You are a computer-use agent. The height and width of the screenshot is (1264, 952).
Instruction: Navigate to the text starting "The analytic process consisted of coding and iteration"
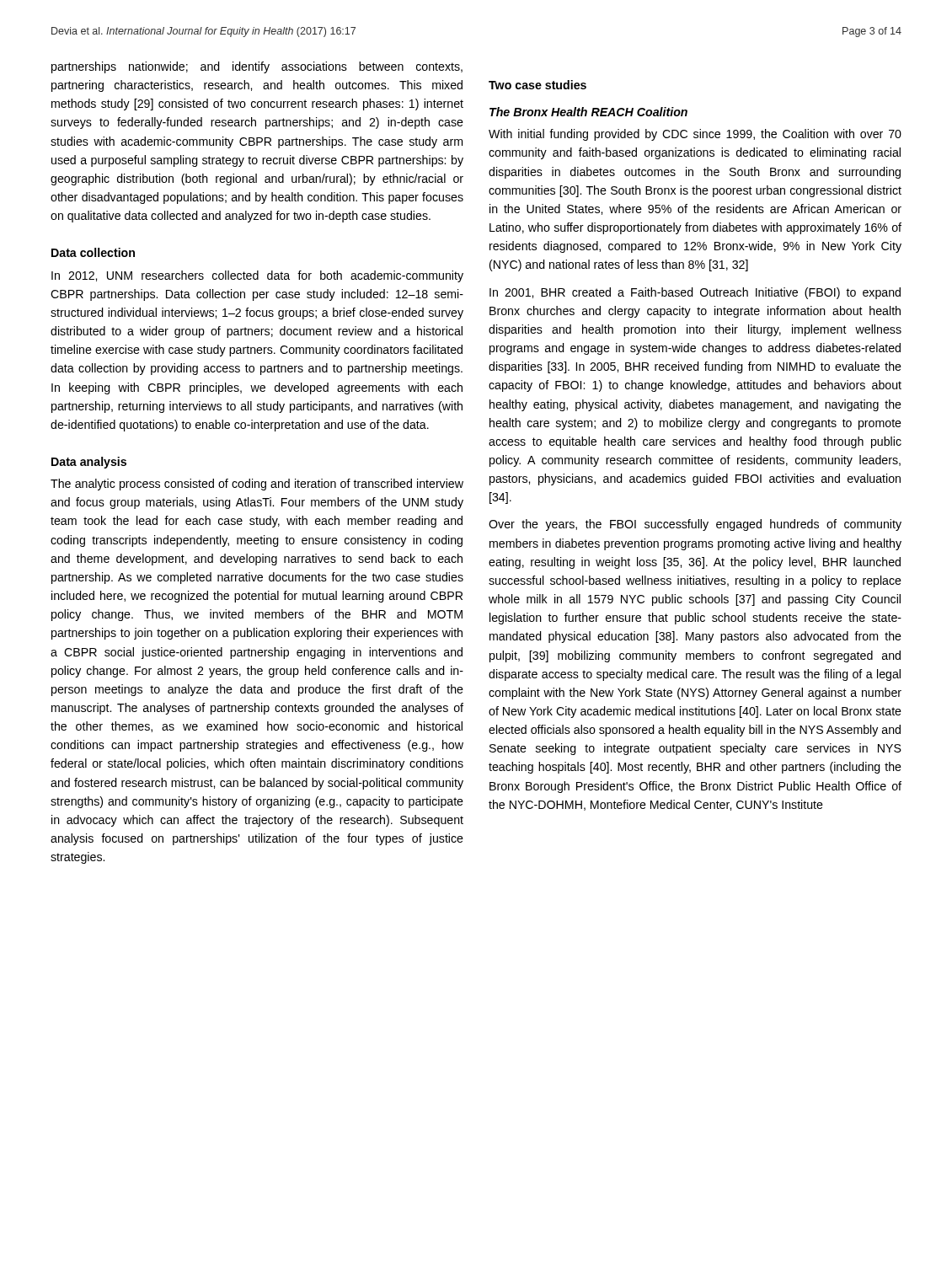pyautogui.click(x=257, y=671)
